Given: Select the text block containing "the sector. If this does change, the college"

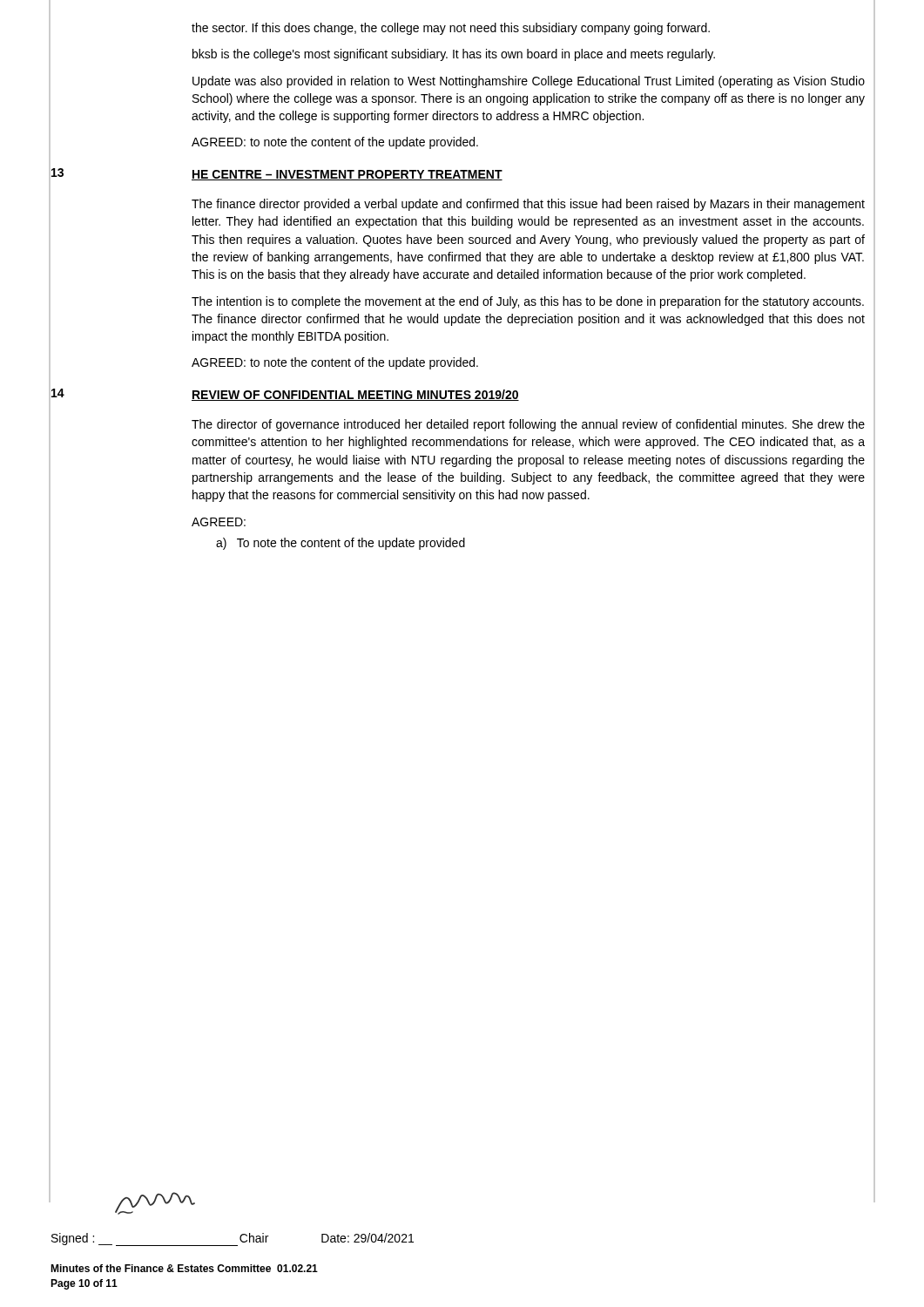Looking at the screenshot, I should click(x=451, y=28).
